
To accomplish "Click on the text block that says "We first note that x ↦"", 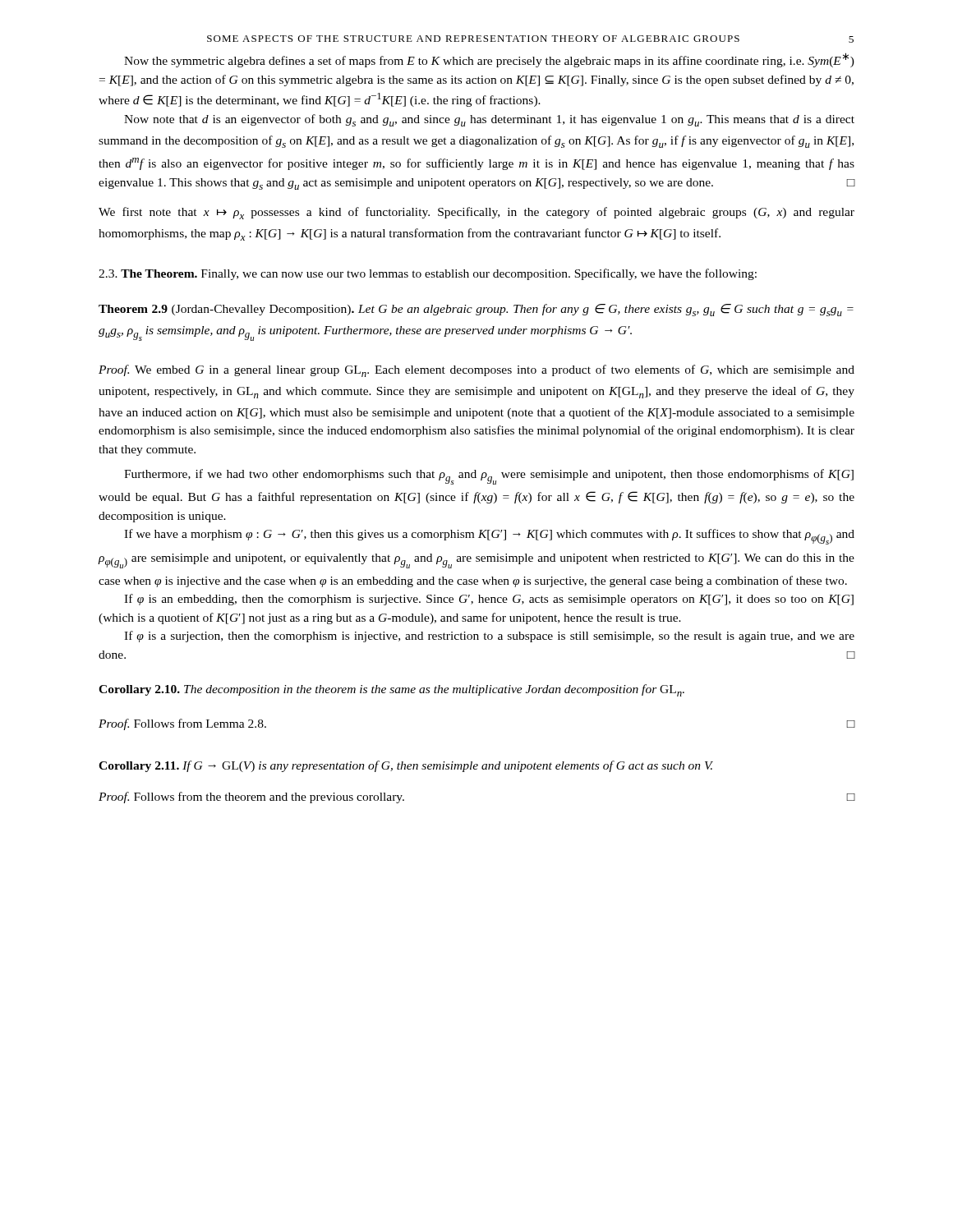I will pyautogui.click(x=476, y=224).
